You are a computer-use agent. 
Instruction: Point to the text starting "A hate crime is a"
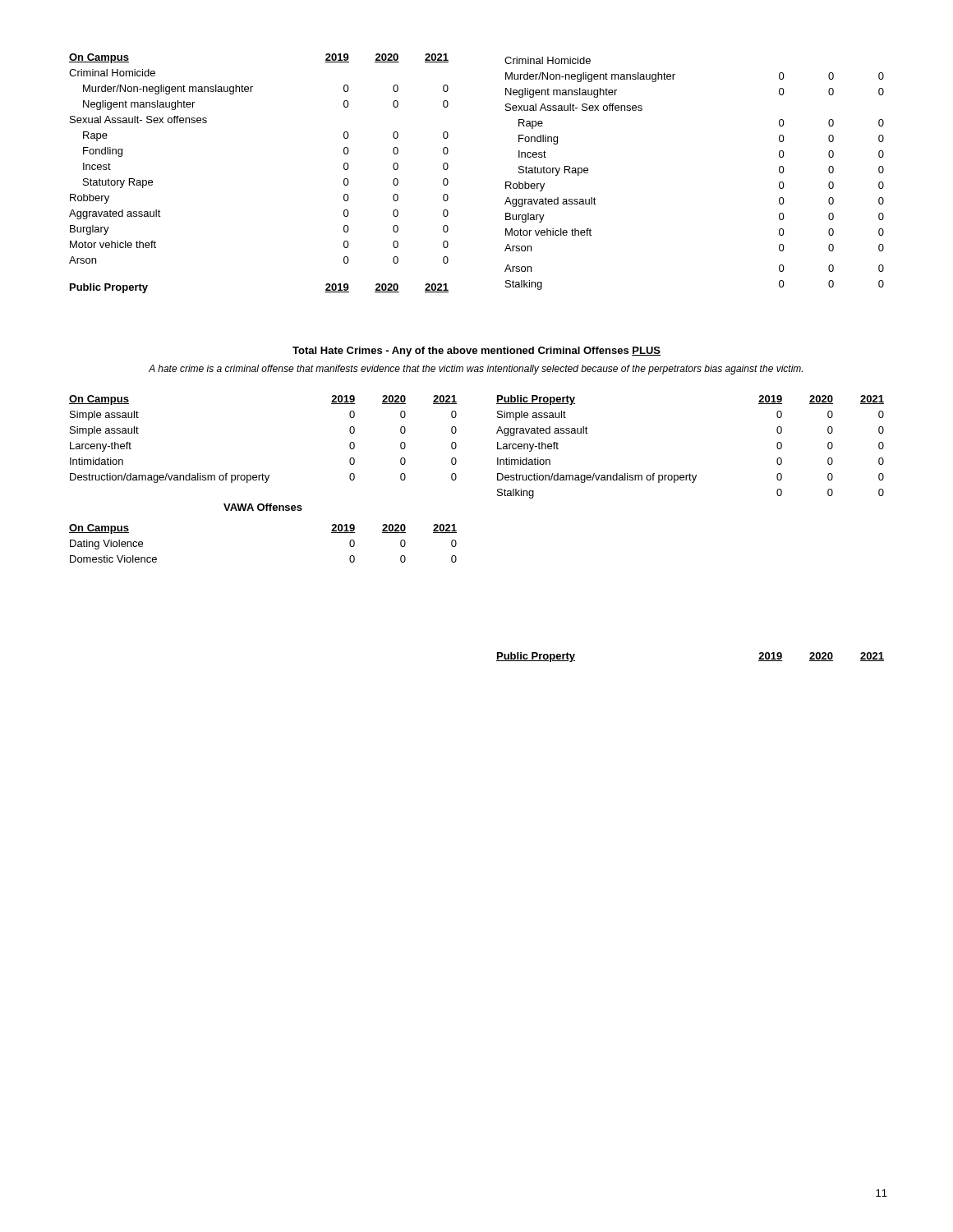point(476,369)
